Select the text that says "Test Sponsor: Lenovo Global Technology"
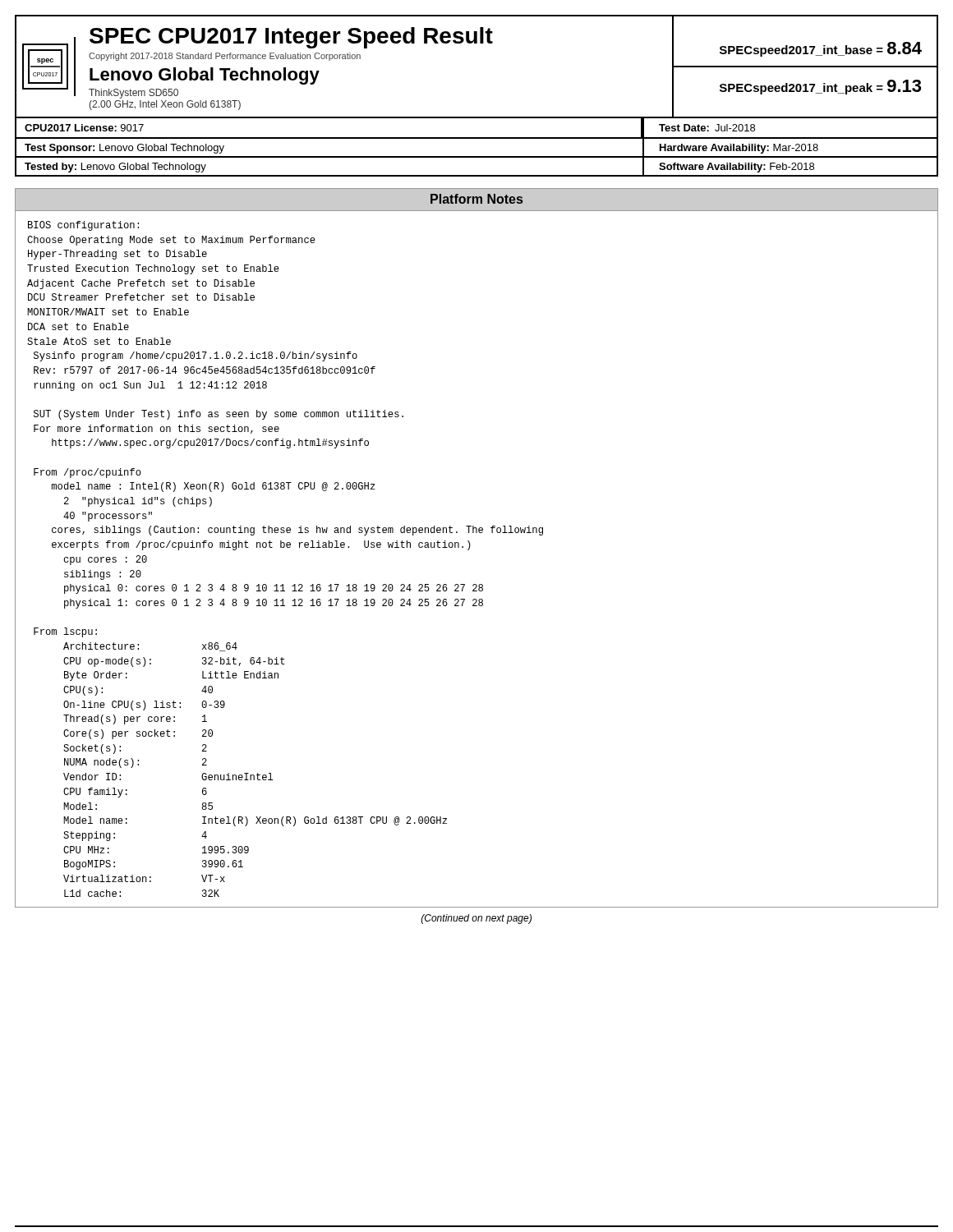This screenshot has height=1232, width=953. coord(125,147)
